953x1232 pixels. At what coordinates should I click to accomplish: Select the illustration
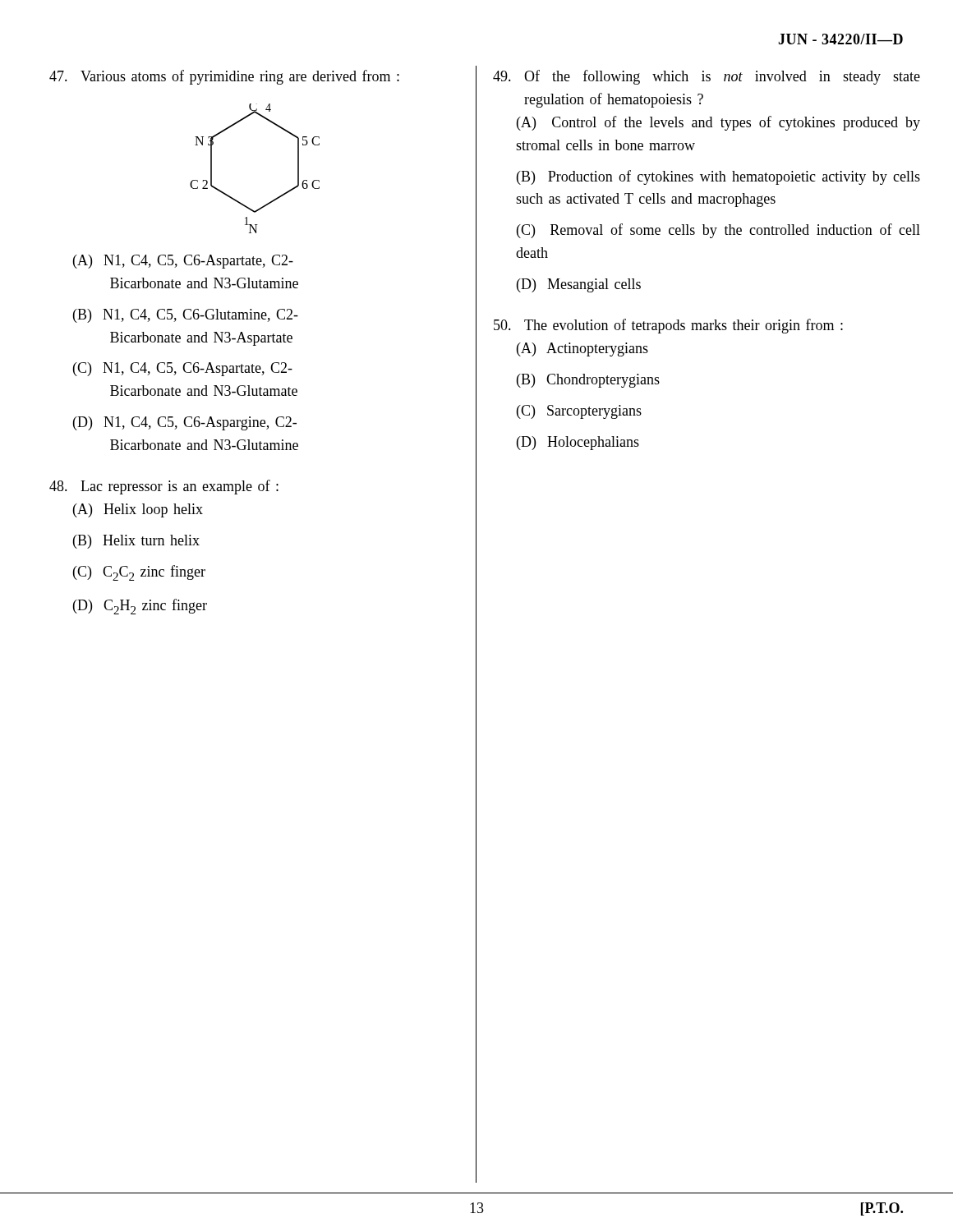[x=254, y=169]
